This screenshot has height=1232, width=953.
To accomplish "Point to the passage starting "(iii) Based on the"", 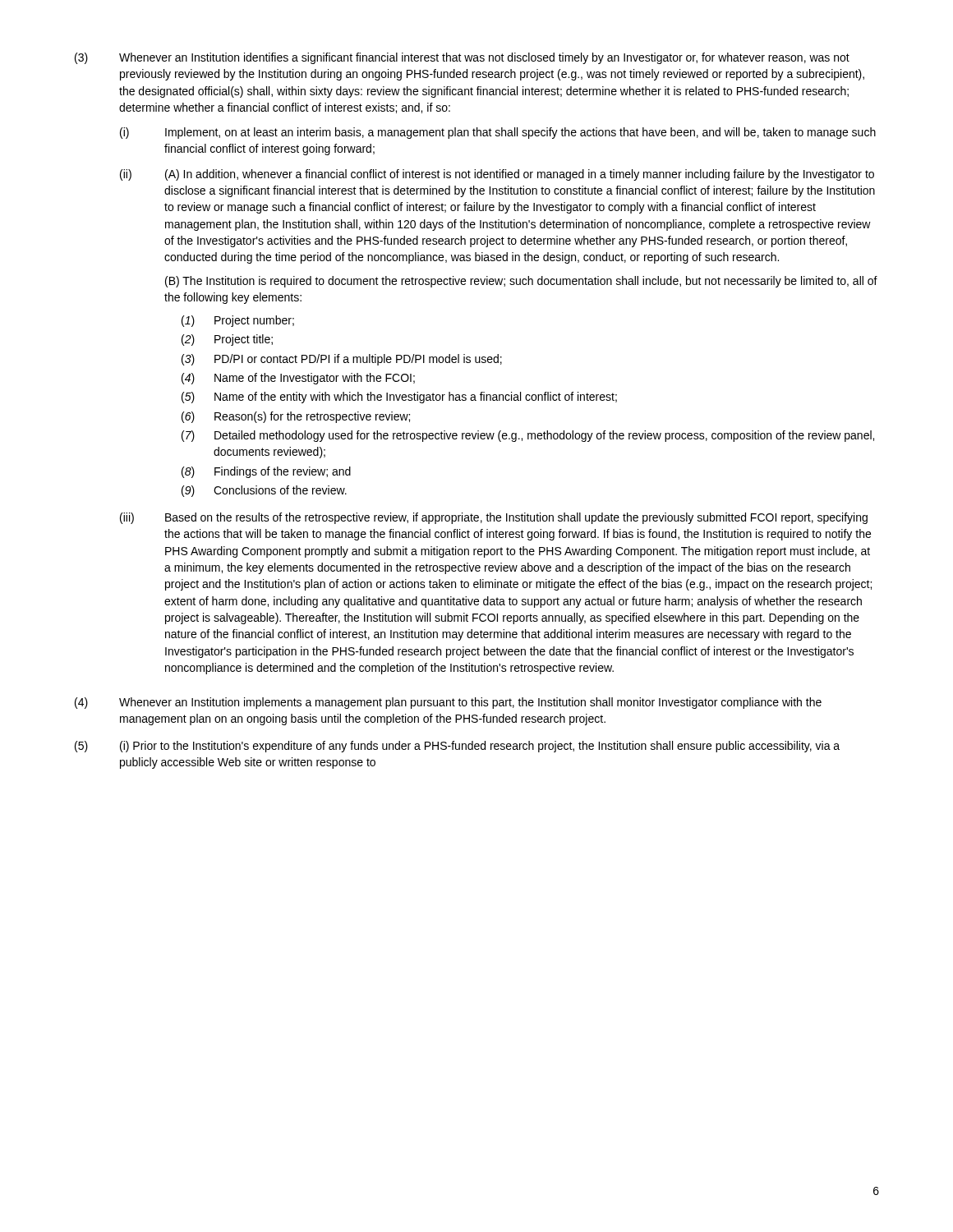I will [499, 593].
